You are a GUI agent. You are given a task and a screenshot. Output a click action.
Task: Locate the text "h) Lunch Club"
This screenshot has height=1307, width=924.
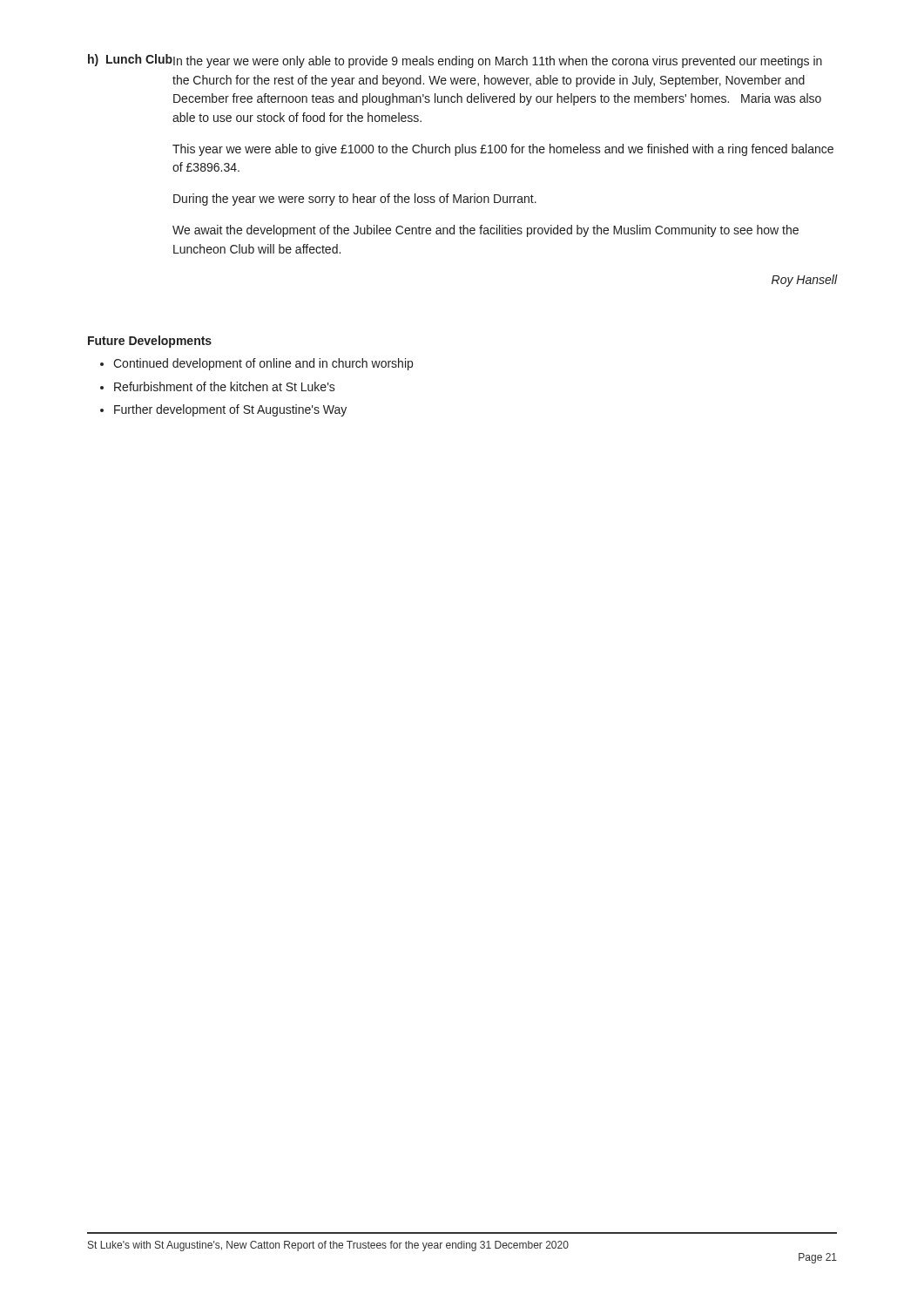point(130,59)
